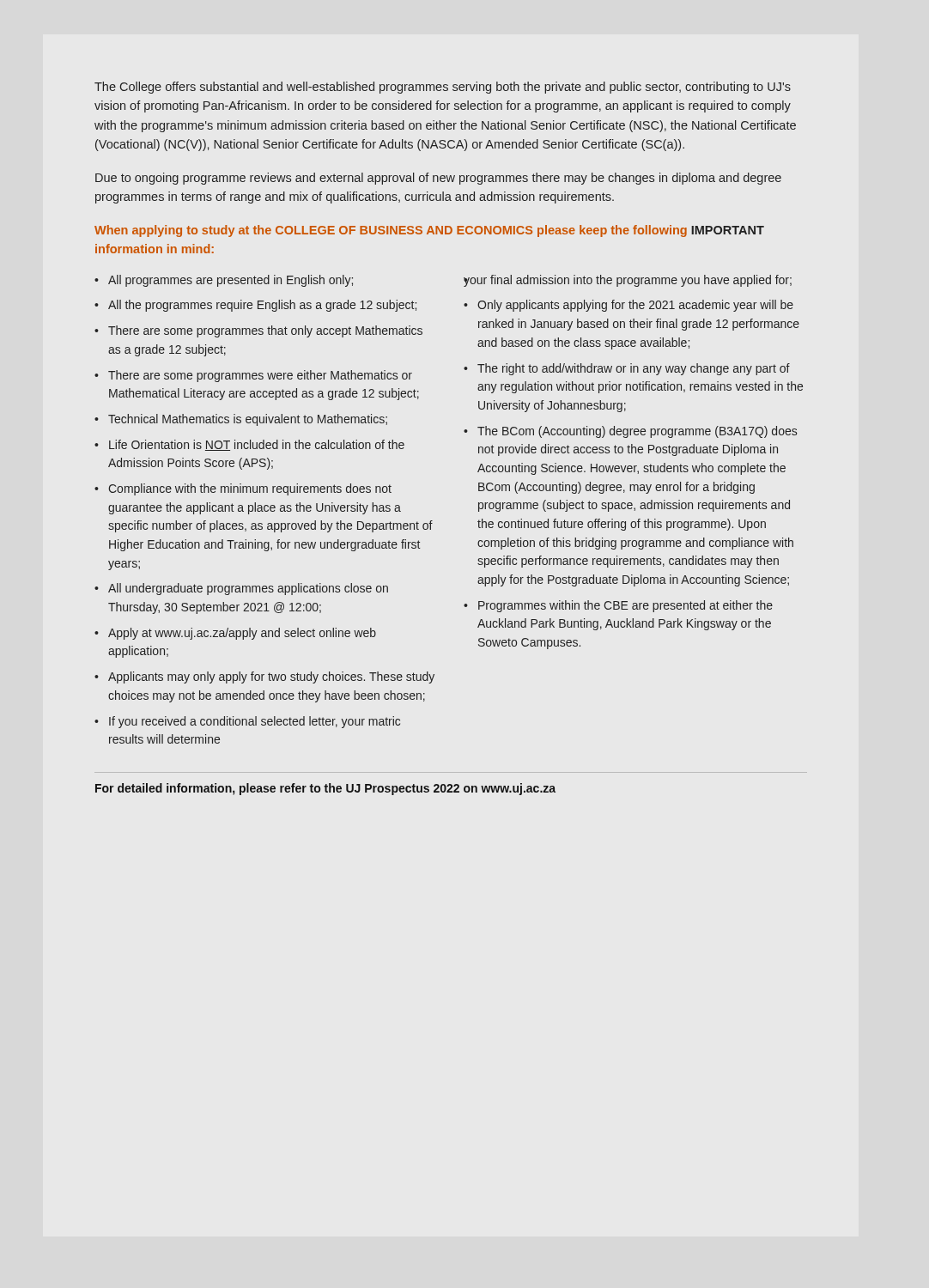
Task: Where is the passage that starts "Apply at www.uj.ac.za/apply and"?
Action: (x=266, y=643)
